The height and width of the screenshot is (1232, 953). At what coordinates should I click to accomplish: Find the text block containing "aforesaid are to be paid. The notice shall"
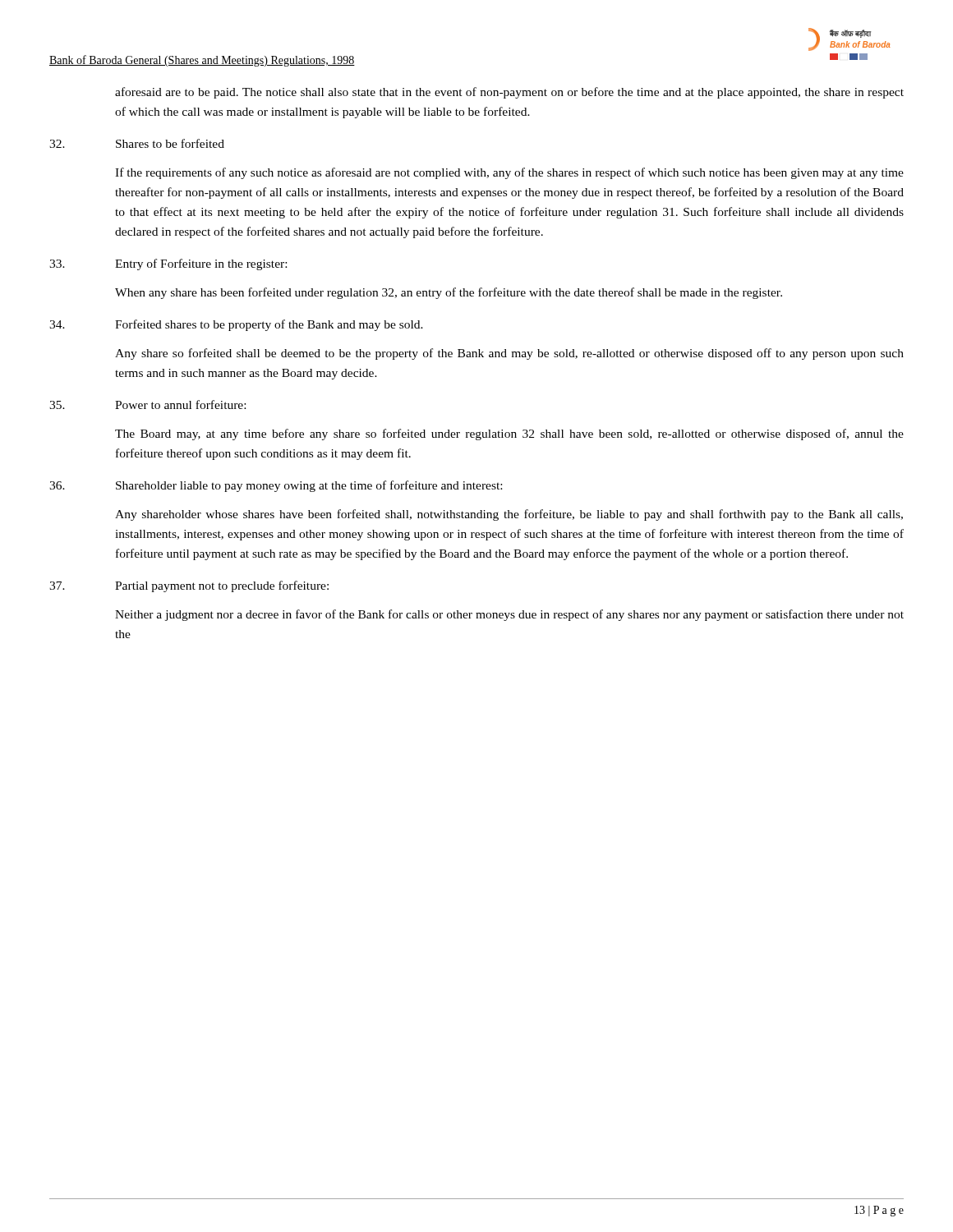tap(509, 101)
